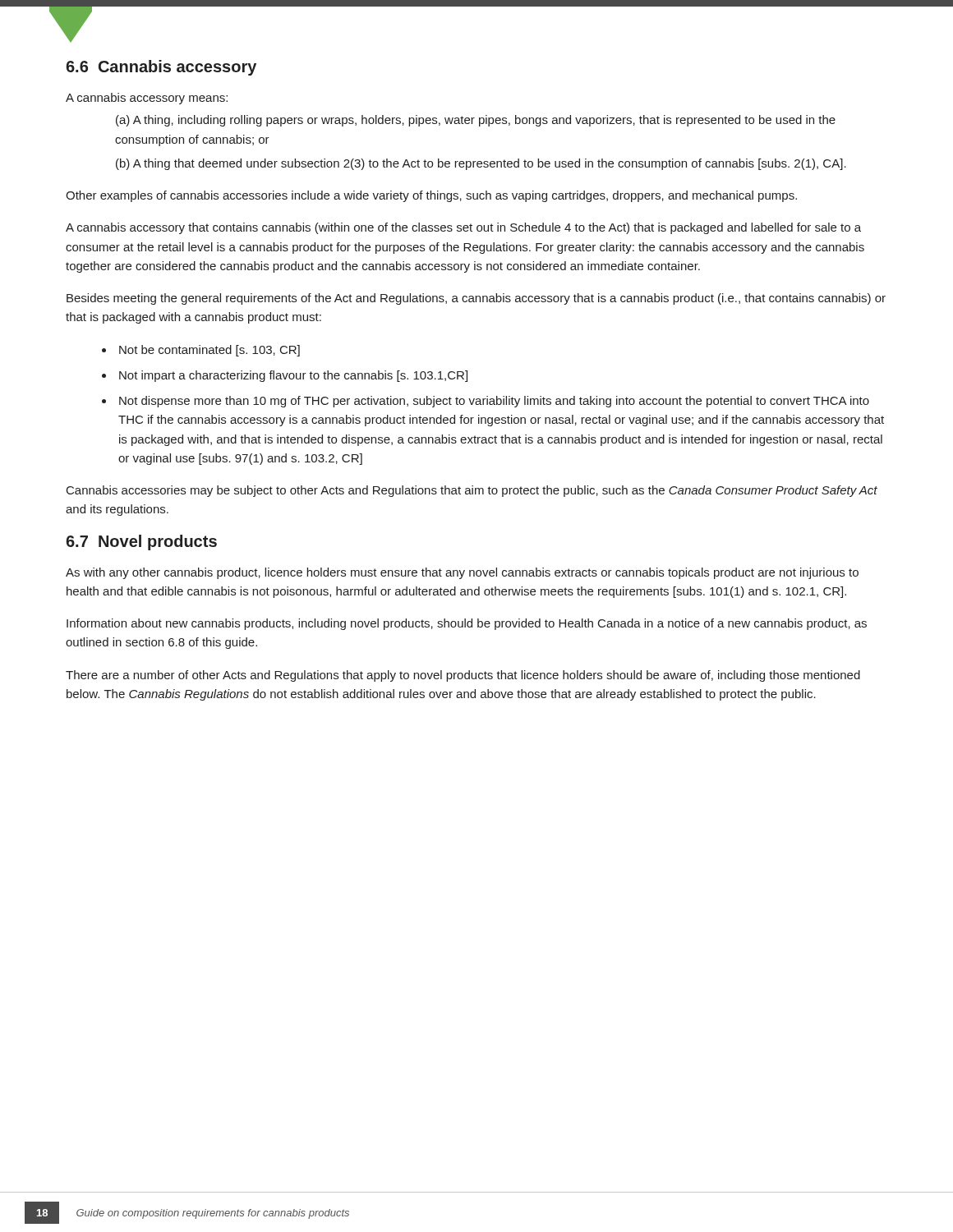Find the text block containing "A cannabis accessory that contains cannabis"

pyautogui.click(x=465, y=246)
